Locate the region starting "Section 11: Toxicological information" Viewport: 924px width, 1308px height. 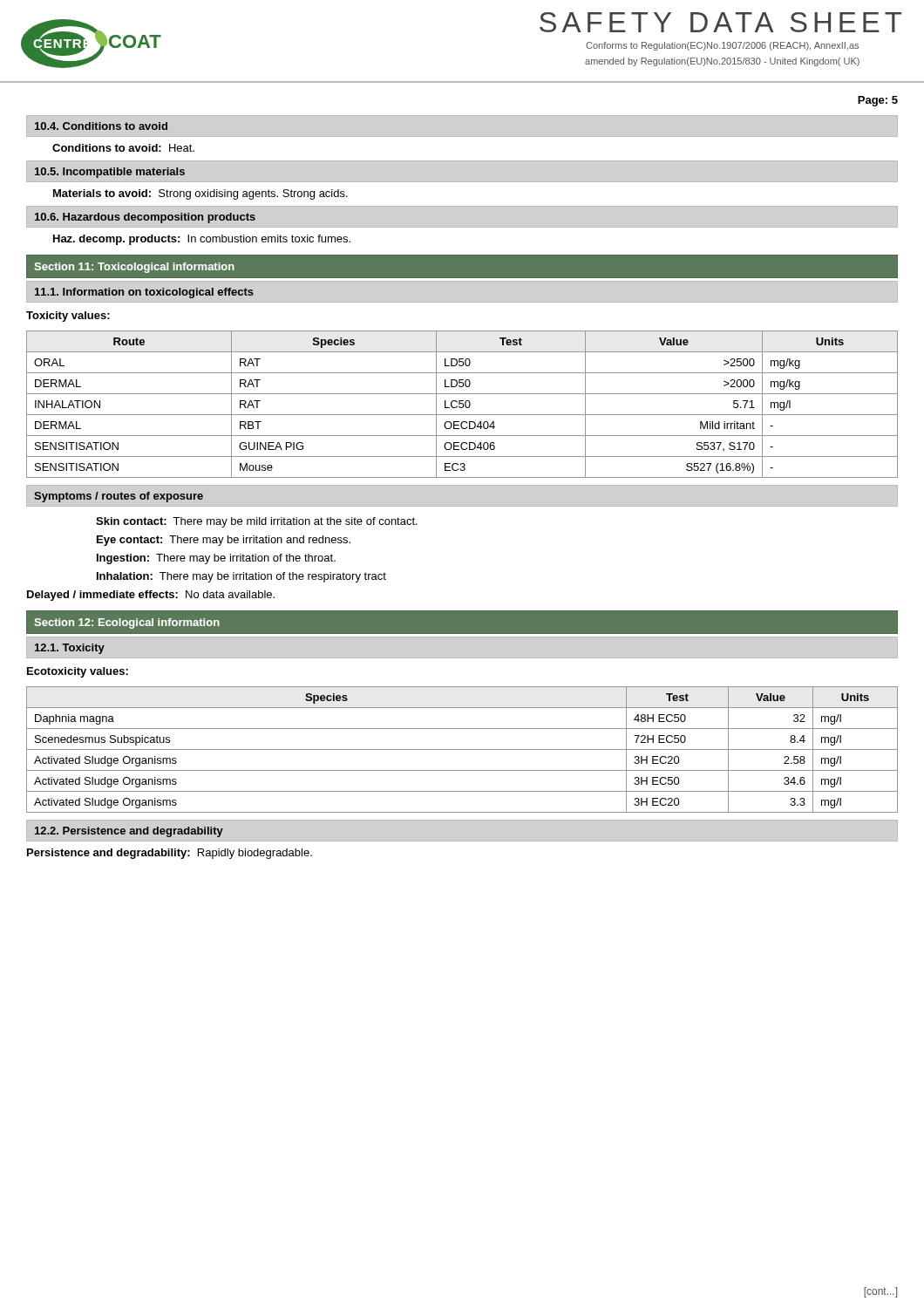(x=134, y=266)
